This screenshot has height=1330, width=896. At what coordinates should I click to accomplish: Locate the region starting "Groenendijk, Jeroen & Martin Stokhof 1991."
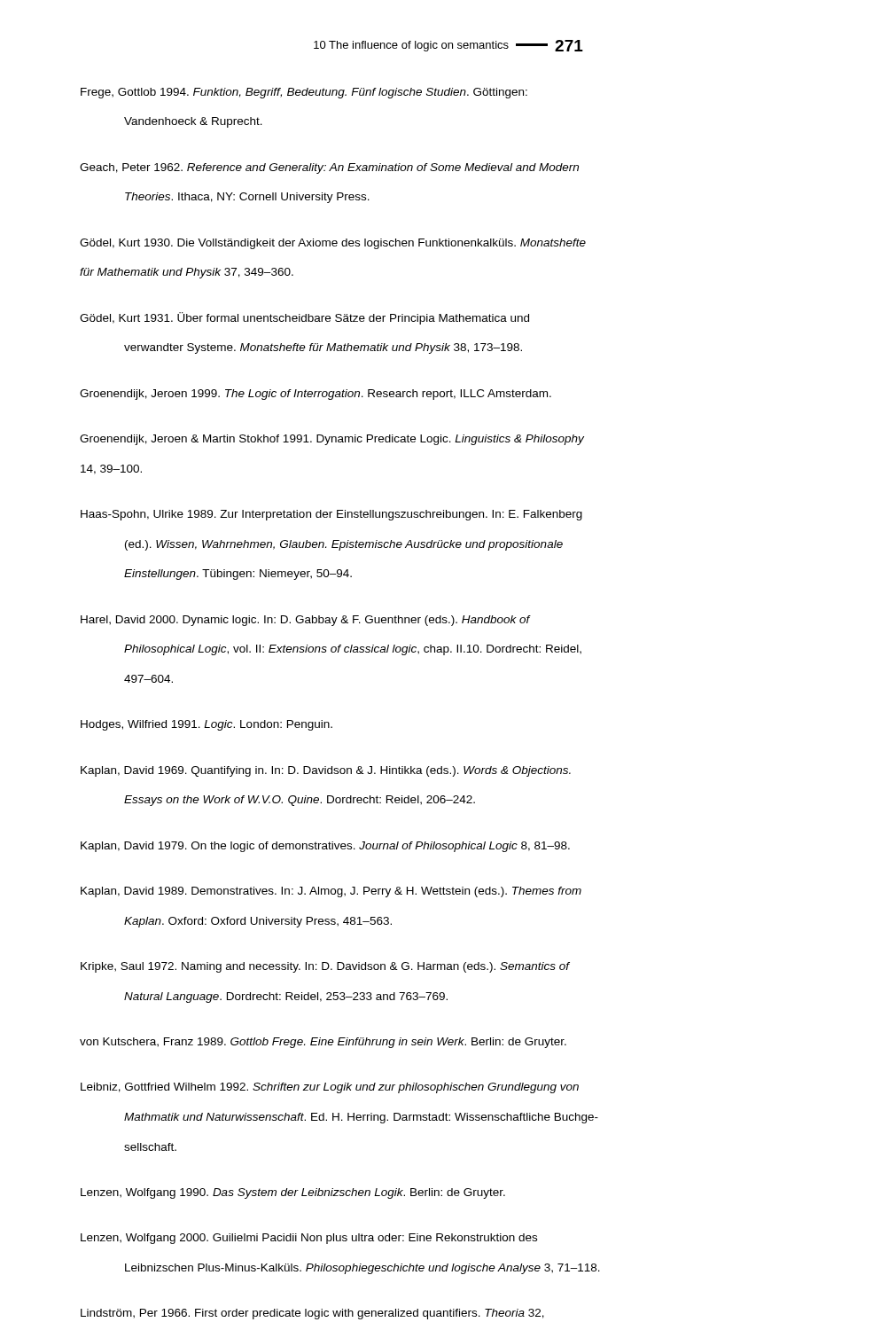pyautogui.click(x=332, y=440)
